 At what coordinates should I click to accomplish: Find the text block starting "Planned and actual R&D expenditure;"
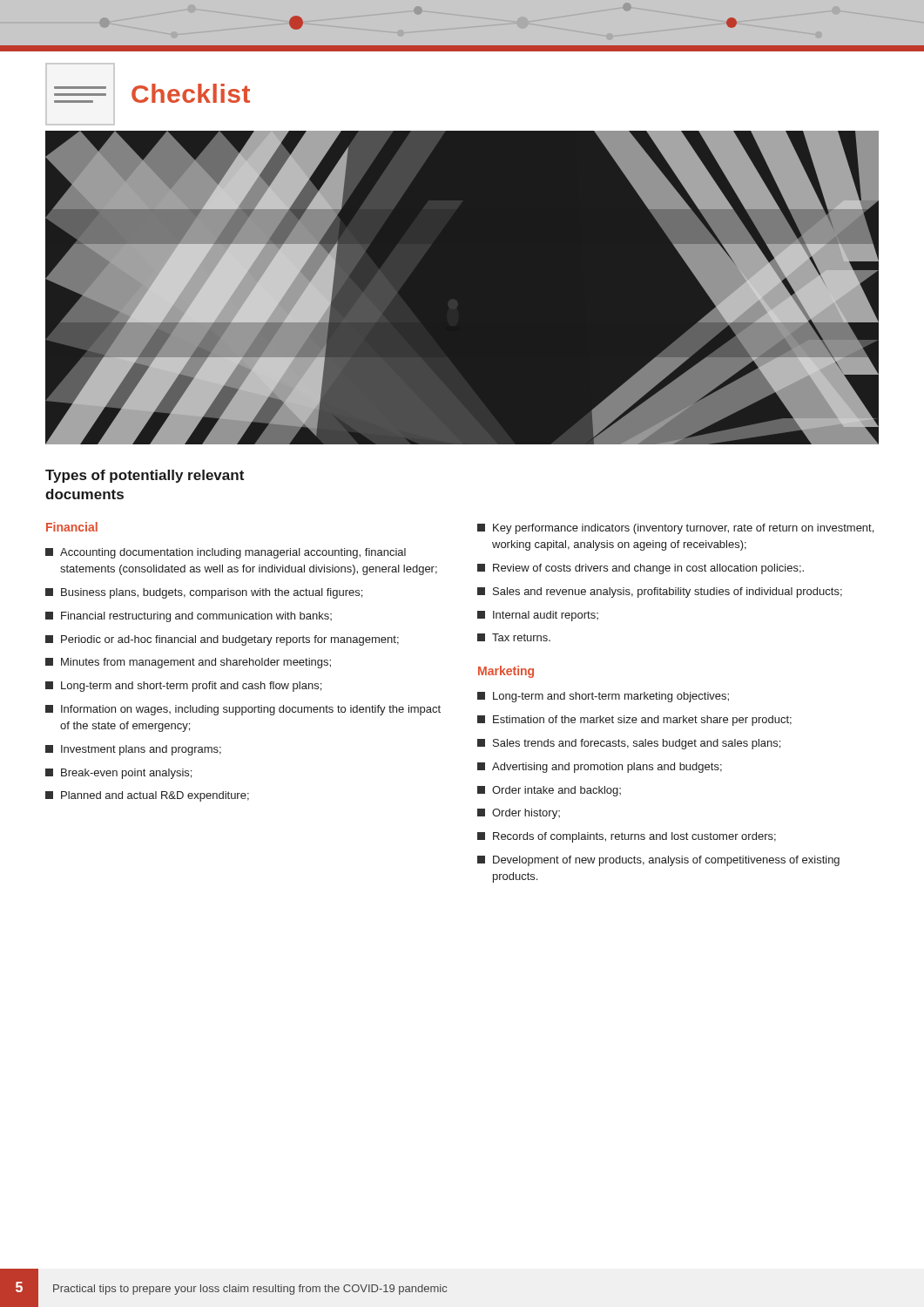(x=147, y=796)
